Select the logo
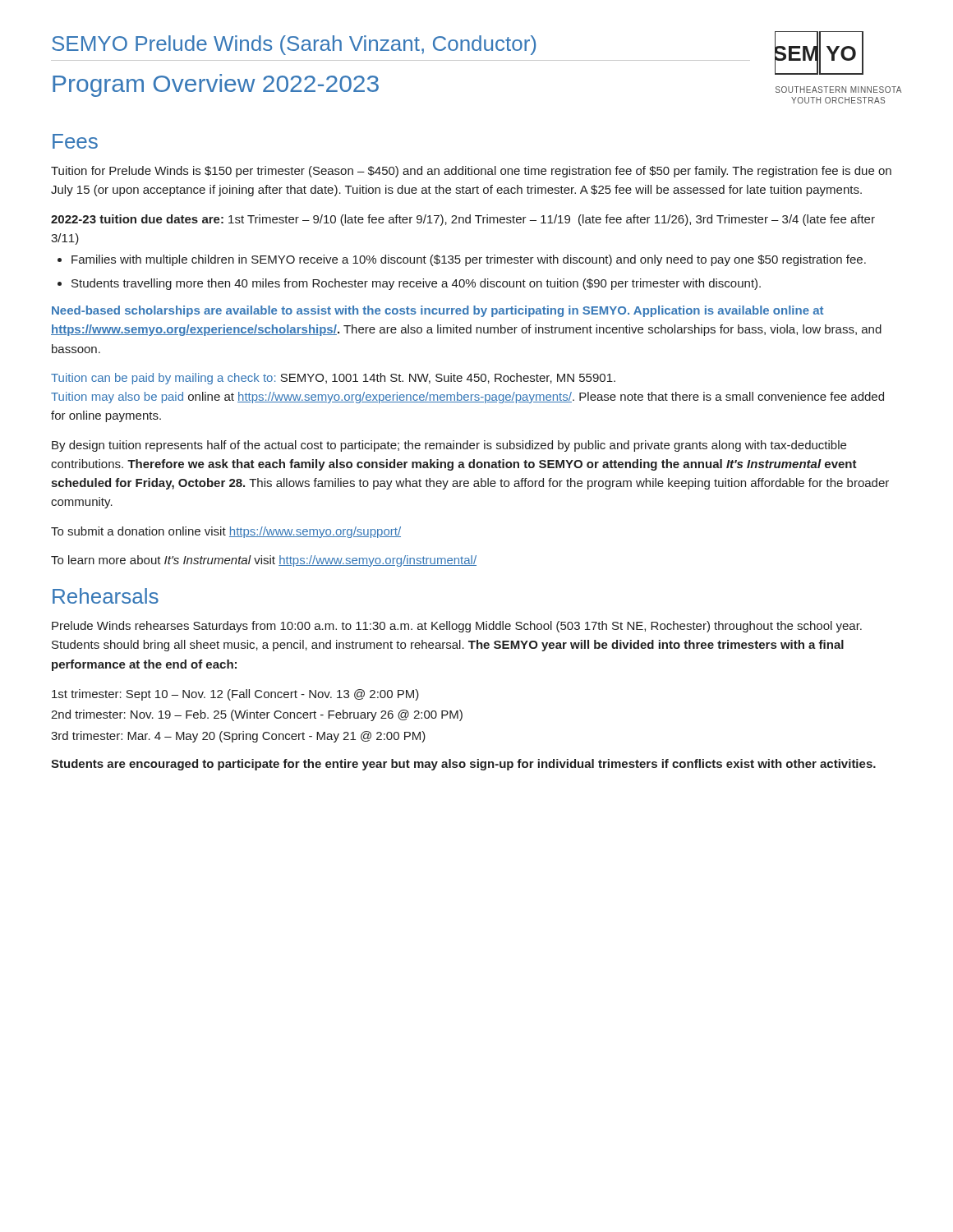The height and width of the screenshot is (1232, 953). (x=839, y=69)
